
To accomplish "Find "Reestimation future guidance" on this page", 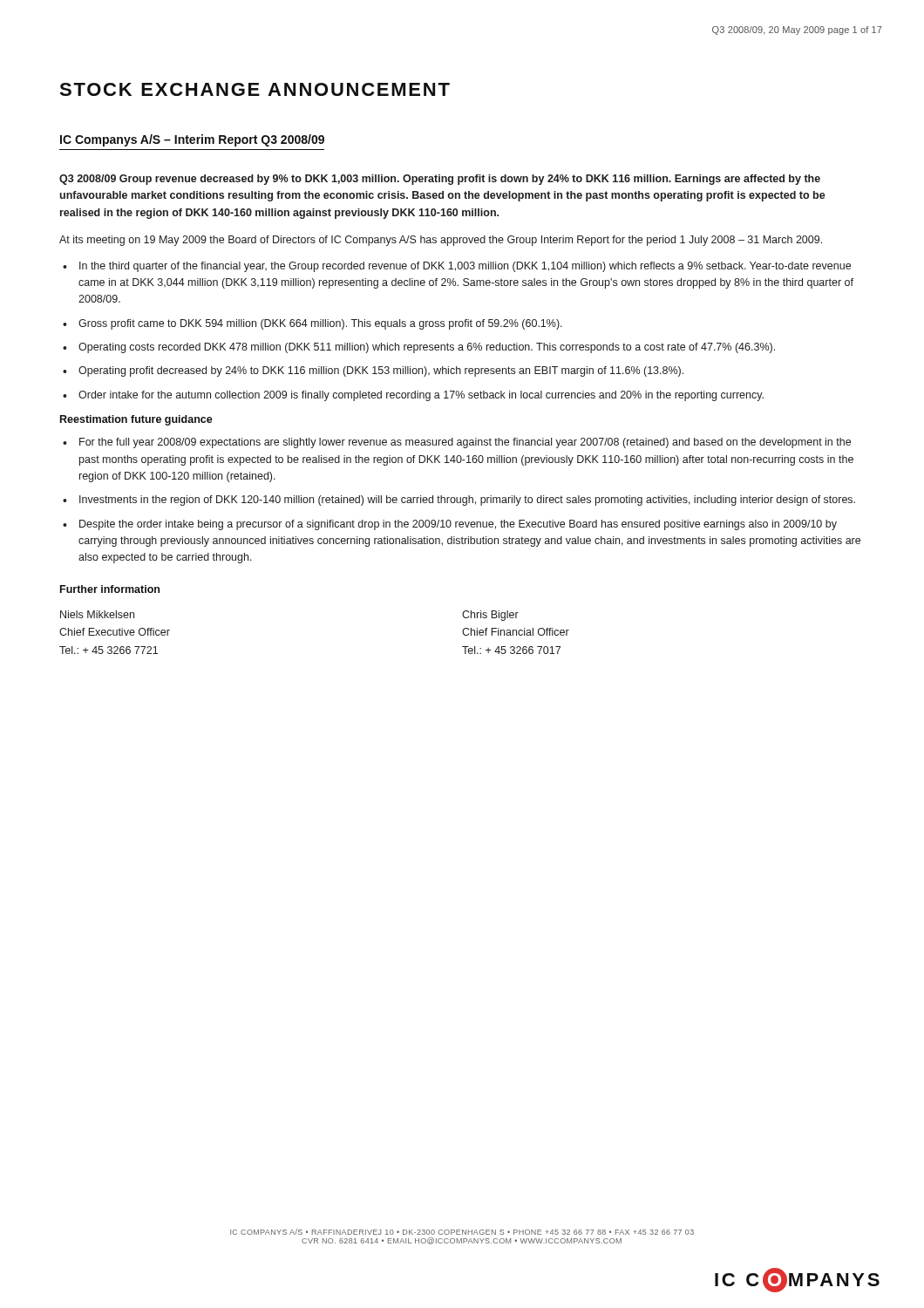I will [x=136, y=420].
